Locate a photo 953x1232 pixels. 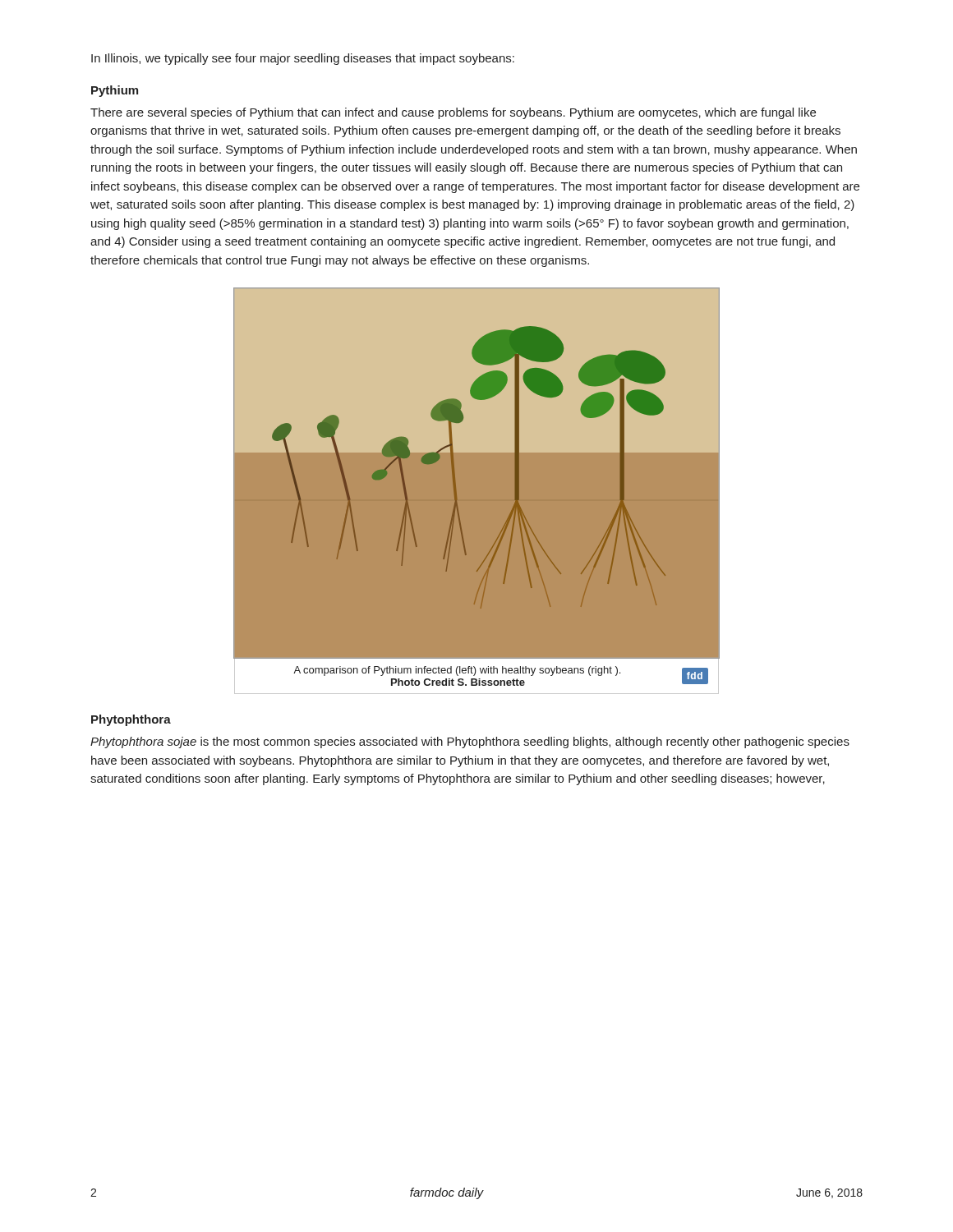point(476,491)
